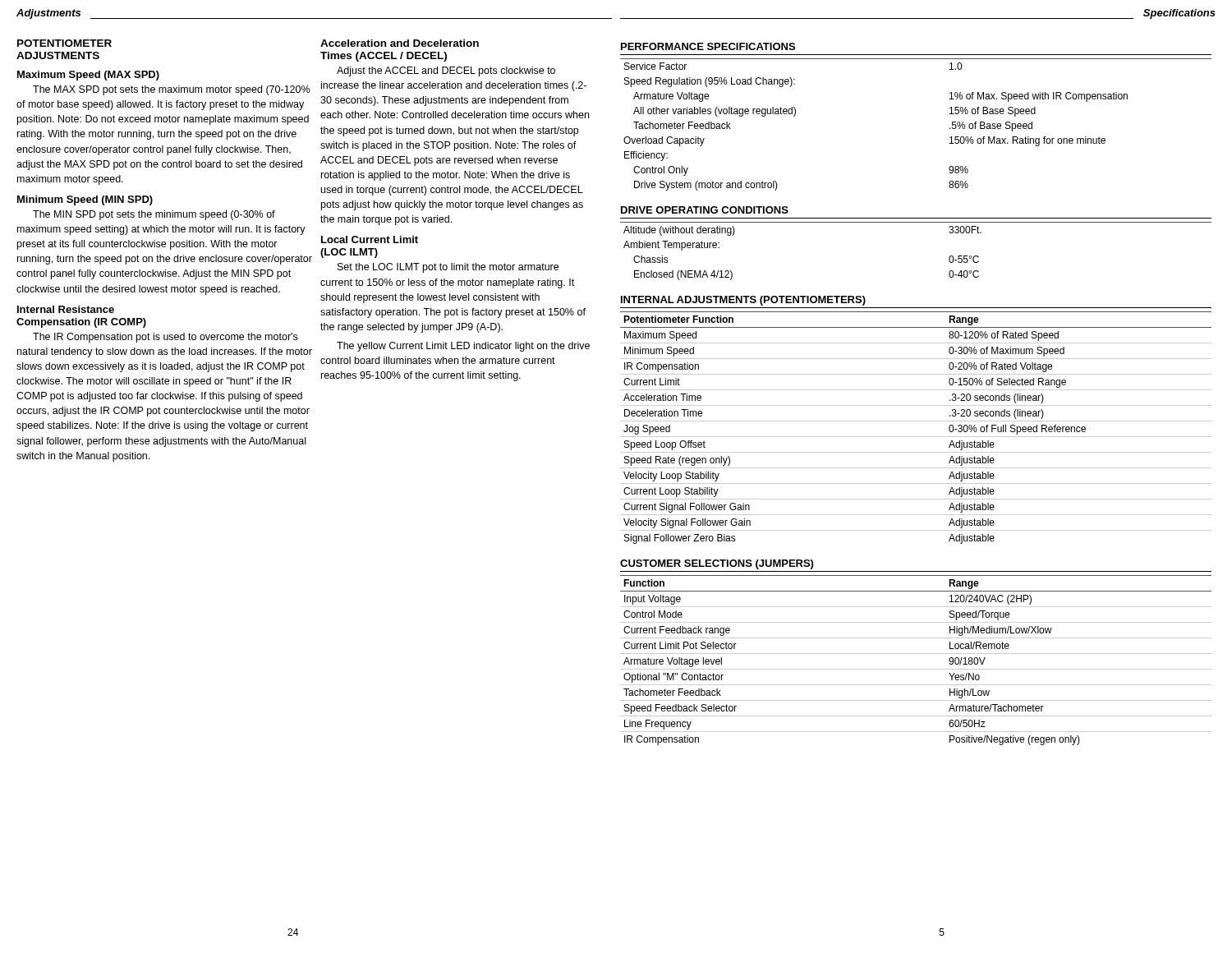Viewport: 1232px width, 953px height.
Task: Locate the passage starting "CUSTOMER SELECTIONS (JUMPERS)"
Action: (717, 563)
